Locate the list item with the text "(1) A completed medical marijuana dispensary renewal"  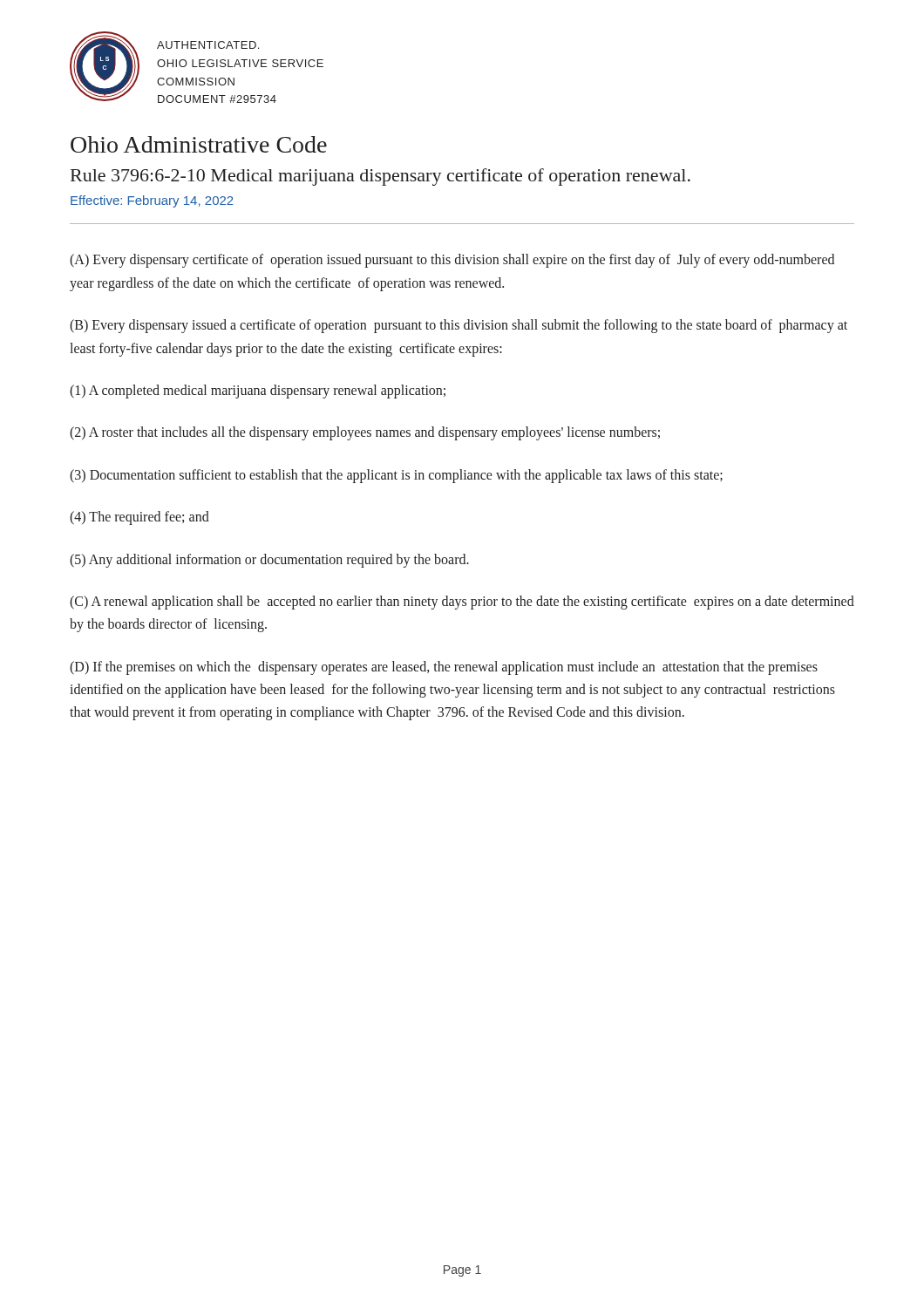pyautogui.click(x=258, y=390)
